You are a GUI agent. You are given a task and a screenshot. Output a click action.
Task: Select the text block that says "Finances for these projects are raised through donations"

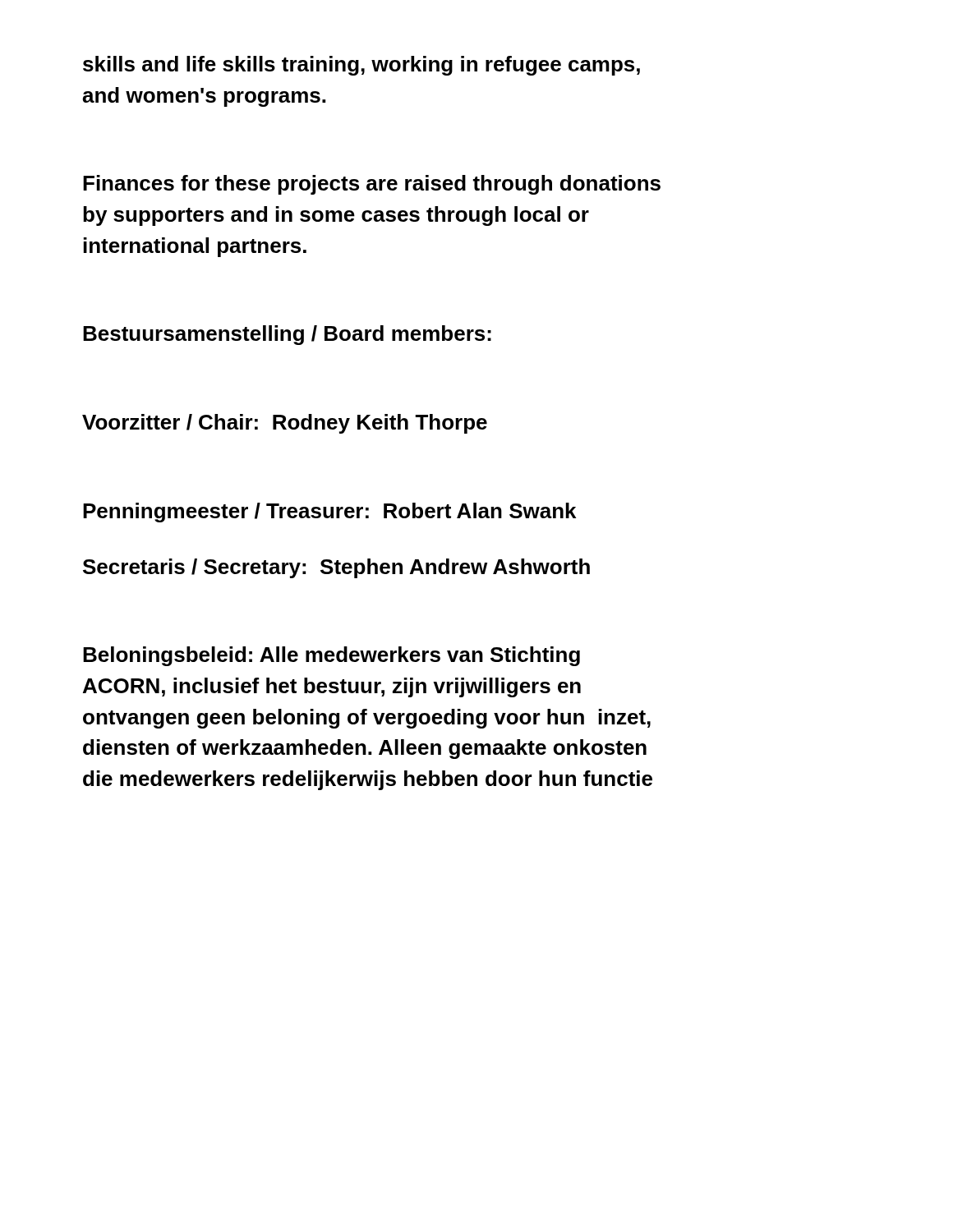click(372, 214)
